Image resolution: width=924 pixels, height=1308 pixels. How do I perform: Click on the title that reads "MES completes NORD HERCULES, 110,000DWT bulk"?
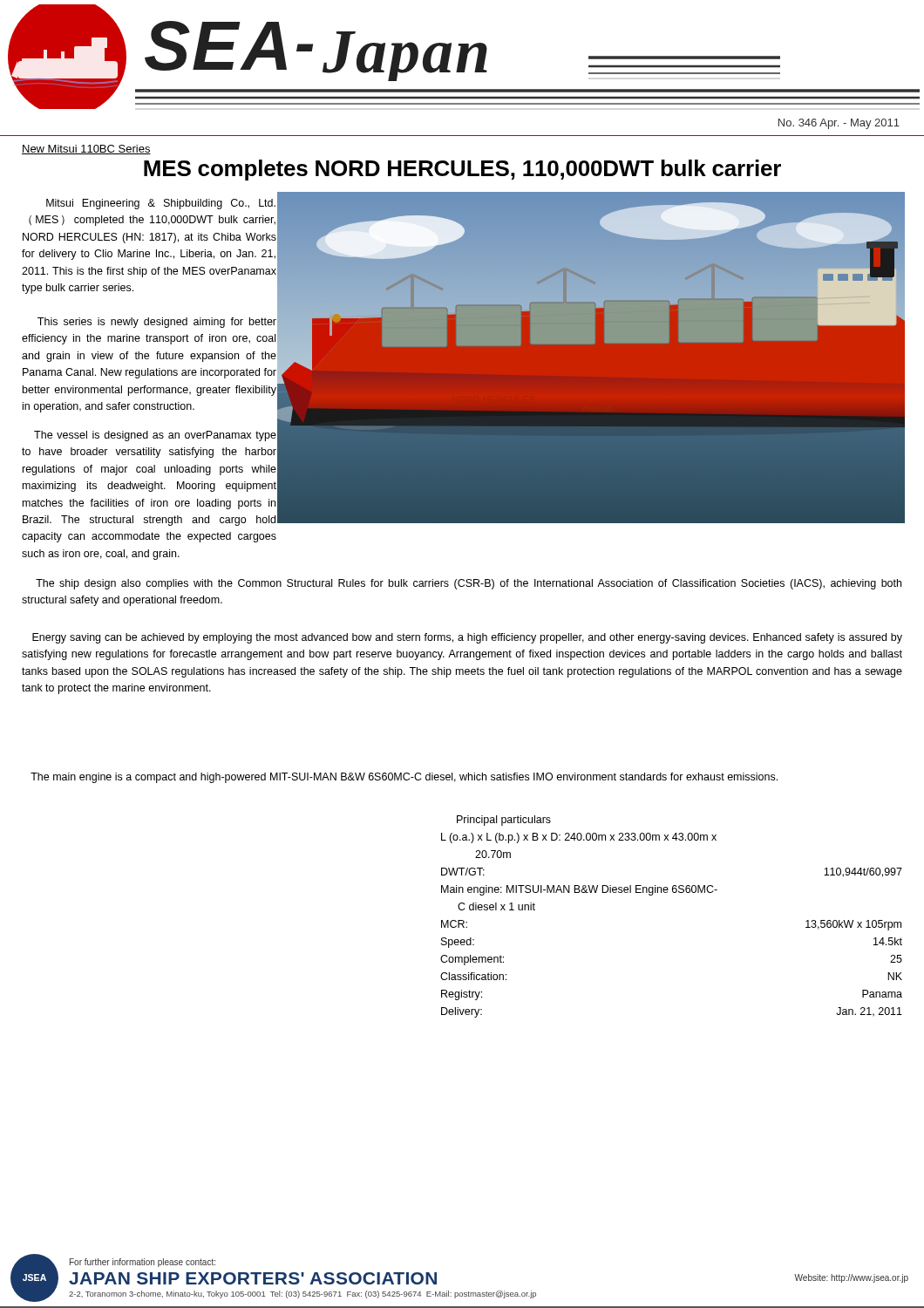[462, 168]
